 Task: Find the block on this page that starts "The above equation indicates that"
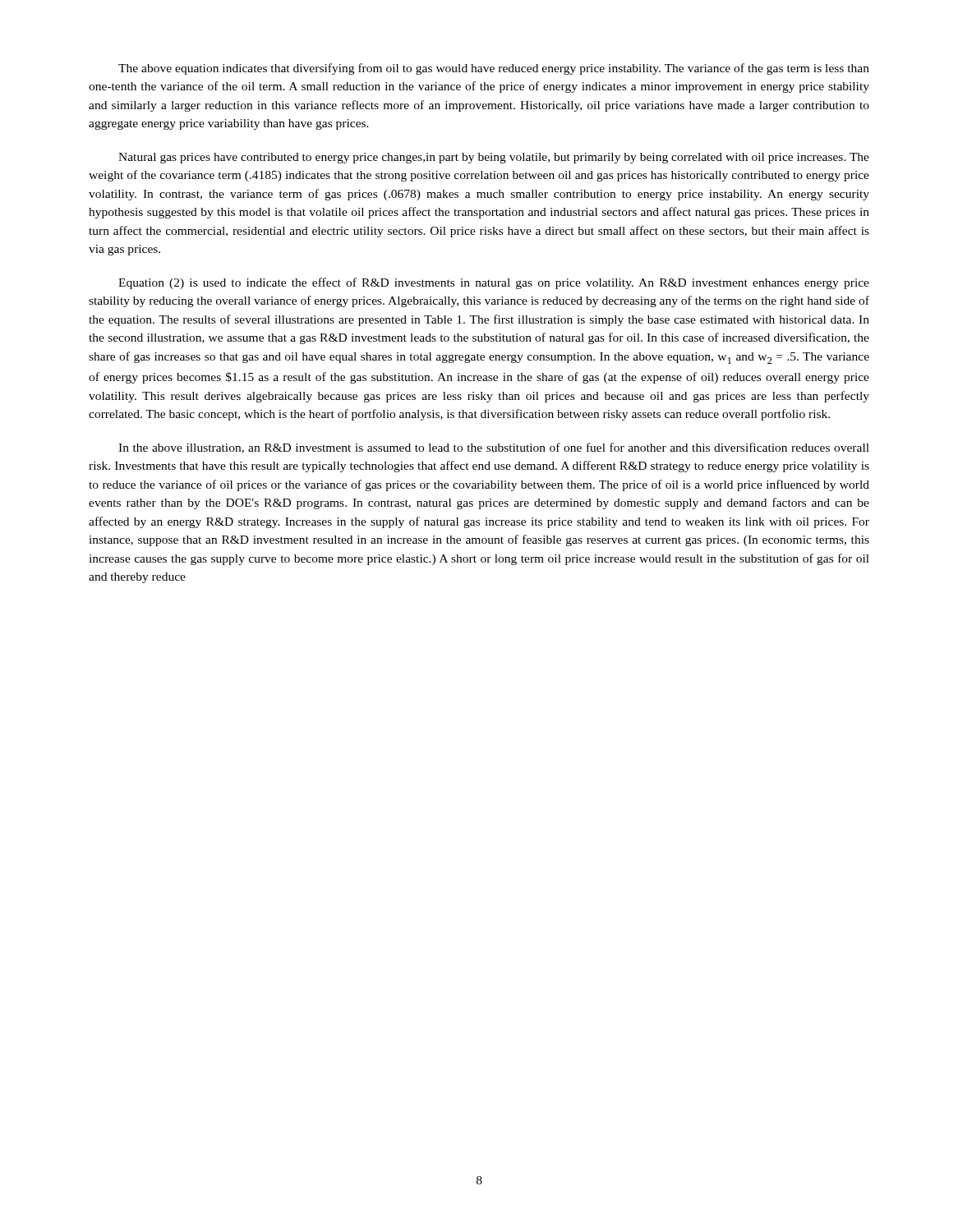(479, 95)
